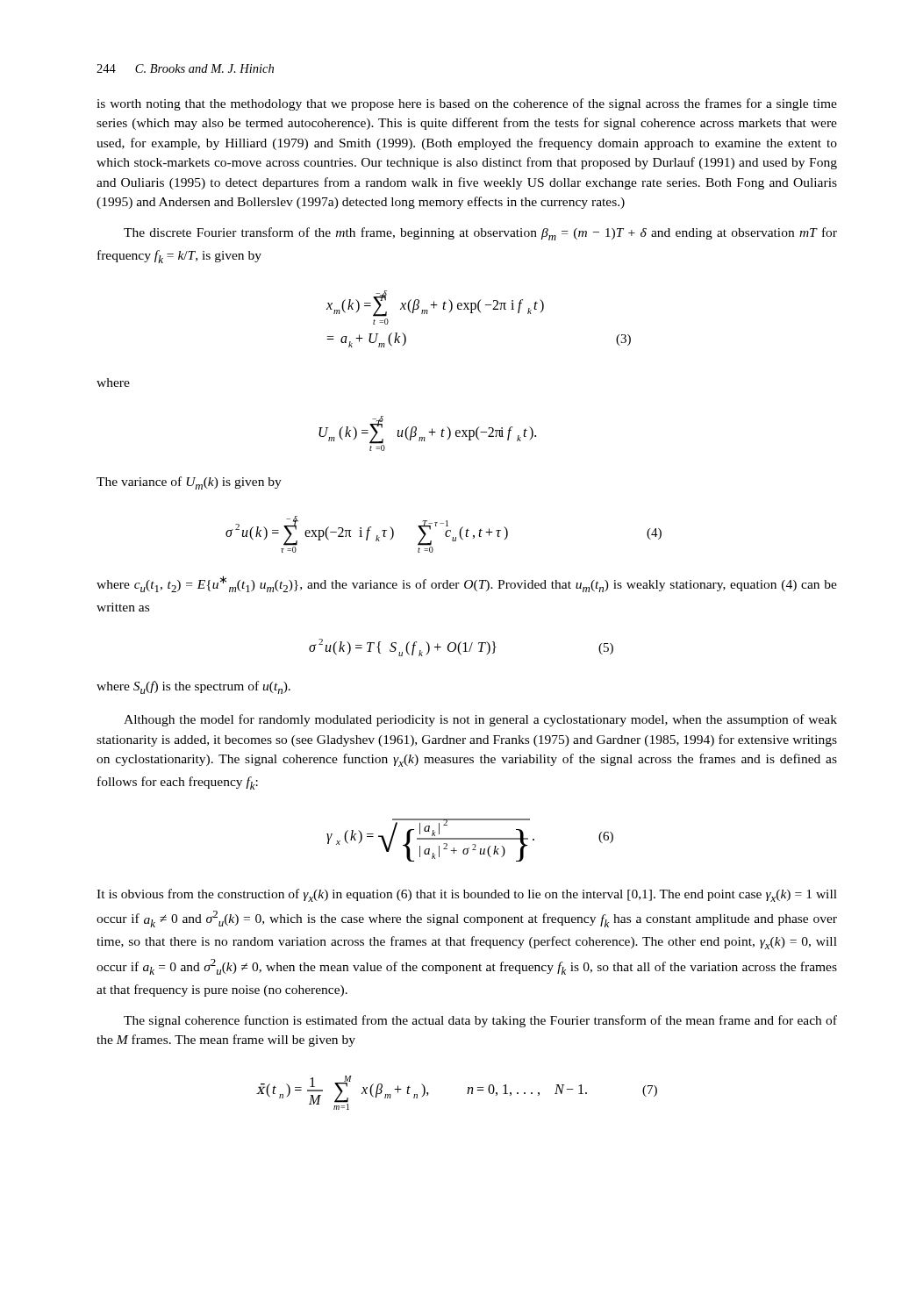This screenshot has height=1316, width=916.
Task: Select the text block with the text "is worth noting that"
Action: (467, 152)
